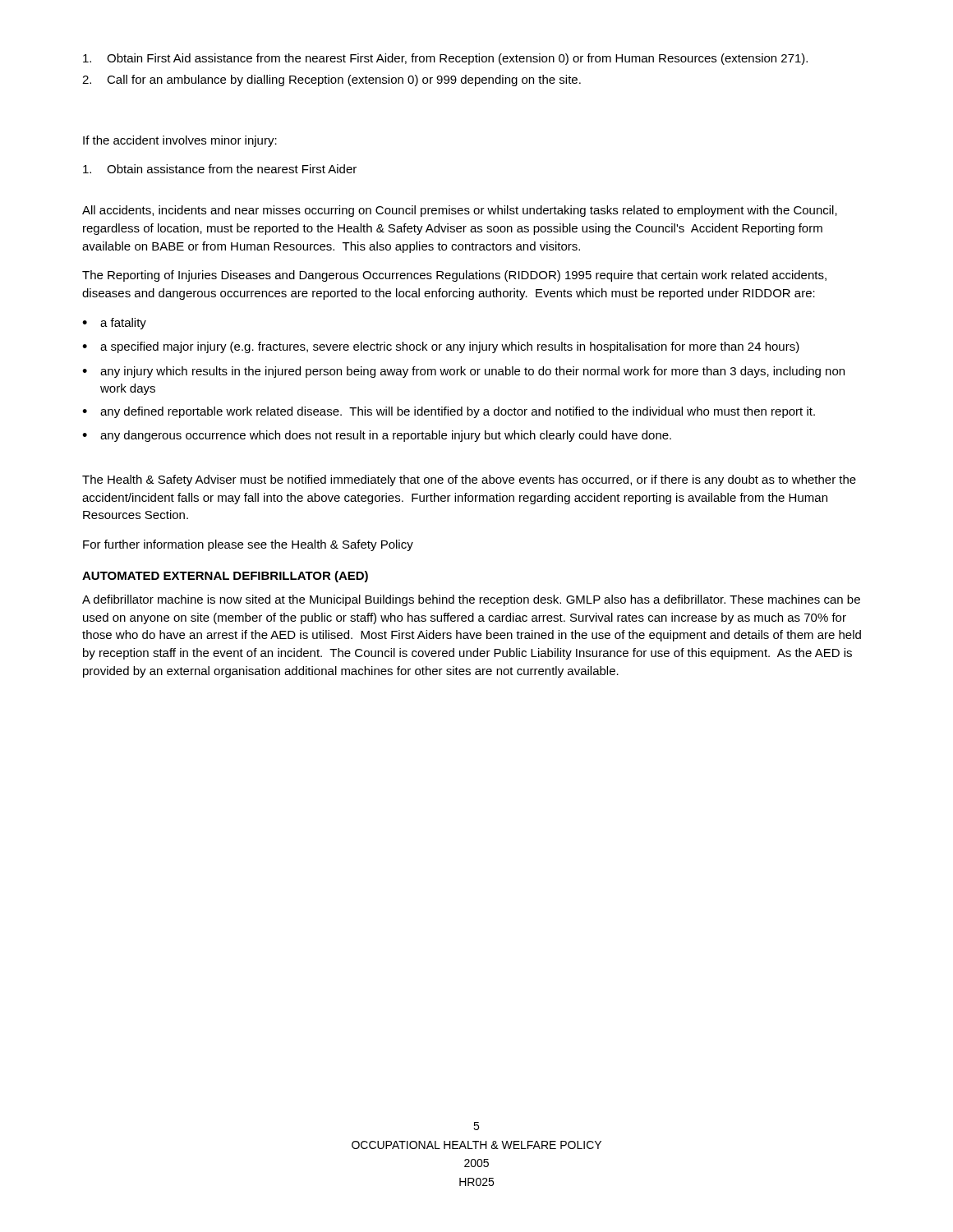Screen dimensions: 1232x953
Task: Find the block on this page that starts "• any injury which results"
Action: [476, 380]
